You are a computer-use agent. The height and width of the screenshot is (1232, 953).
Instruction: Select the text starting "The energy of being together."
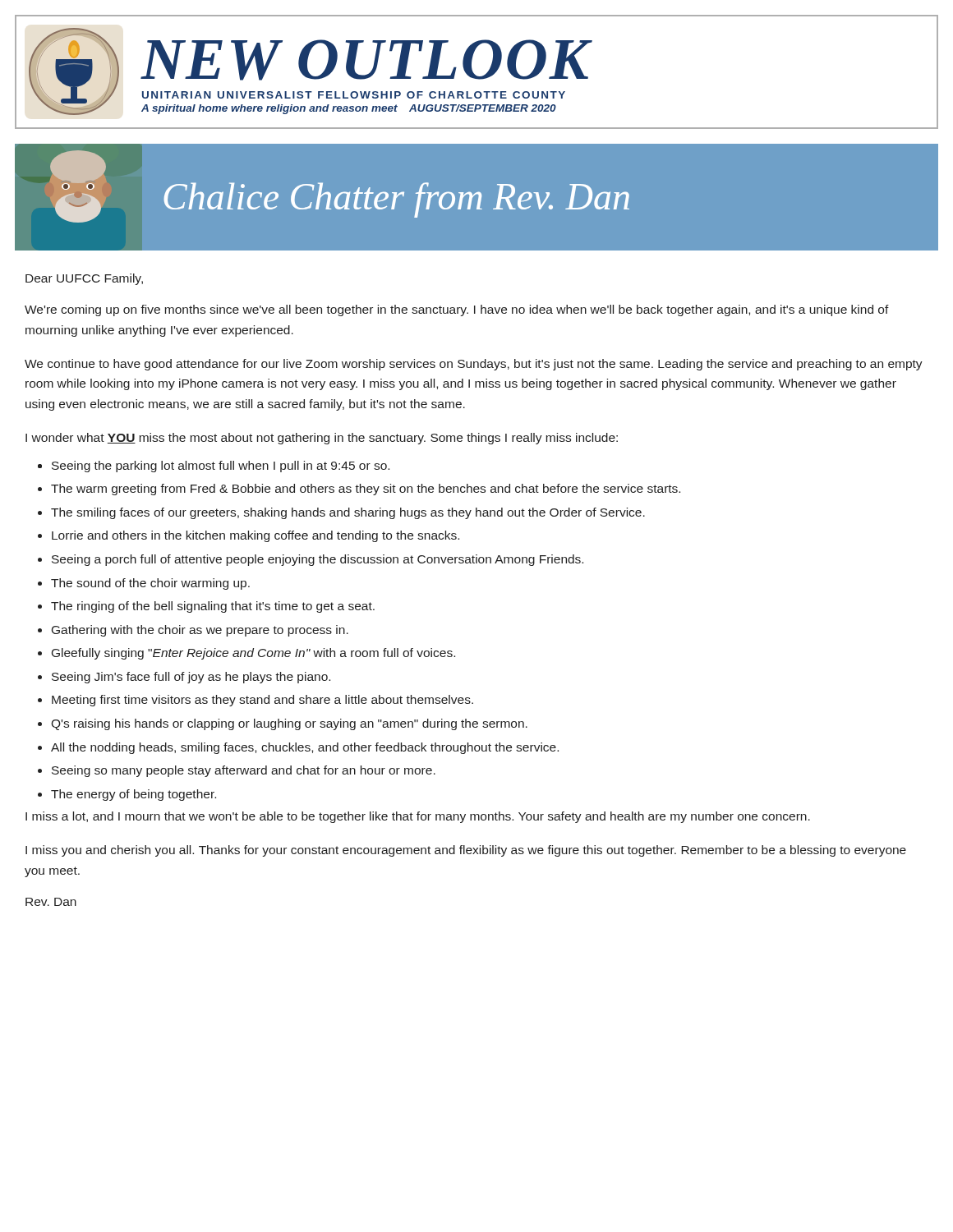[x=134, y=794]
